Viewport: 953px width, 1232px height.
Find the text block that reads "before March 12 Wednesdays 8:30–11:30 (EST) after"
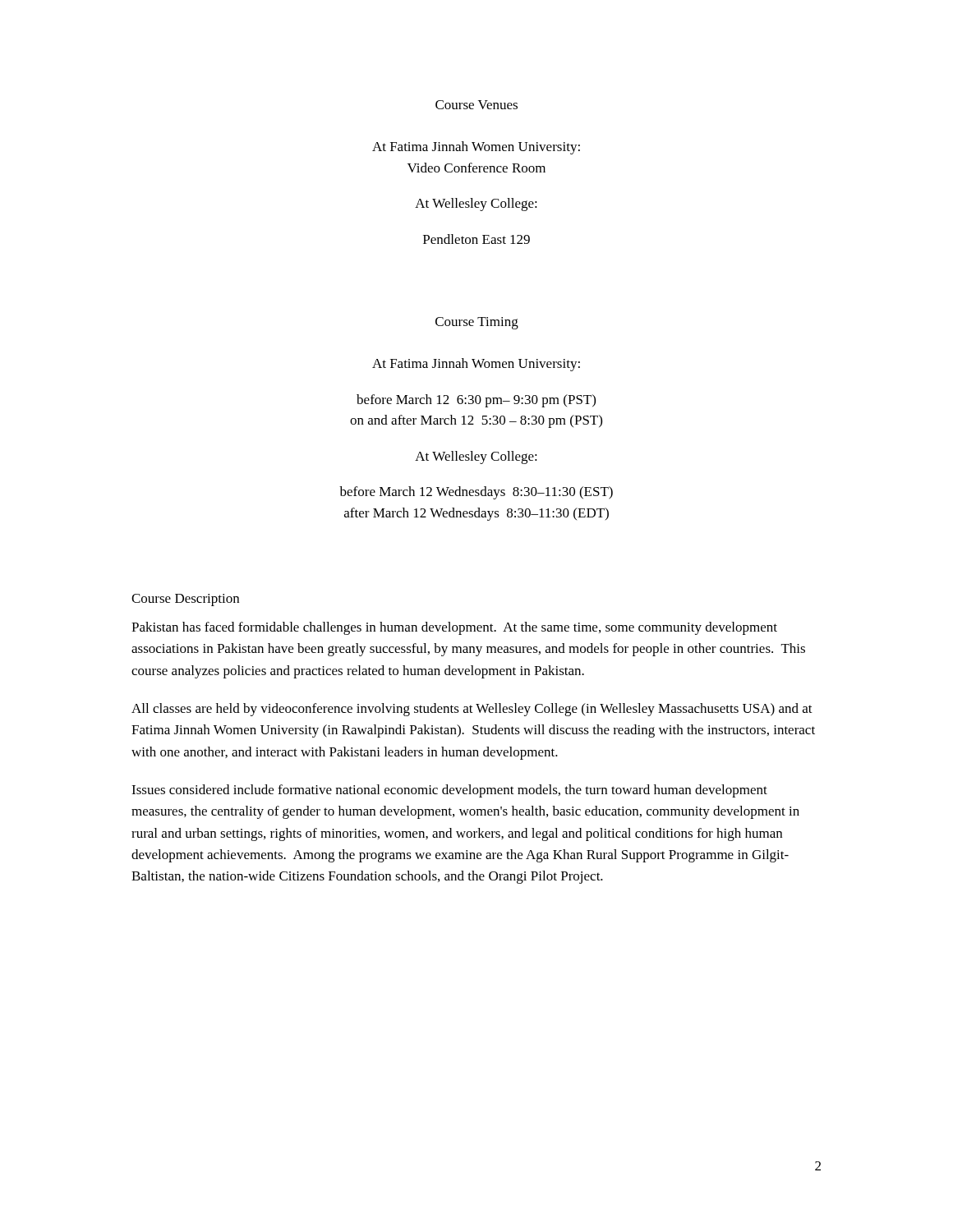pyautogui.click(x=476, y=502)
